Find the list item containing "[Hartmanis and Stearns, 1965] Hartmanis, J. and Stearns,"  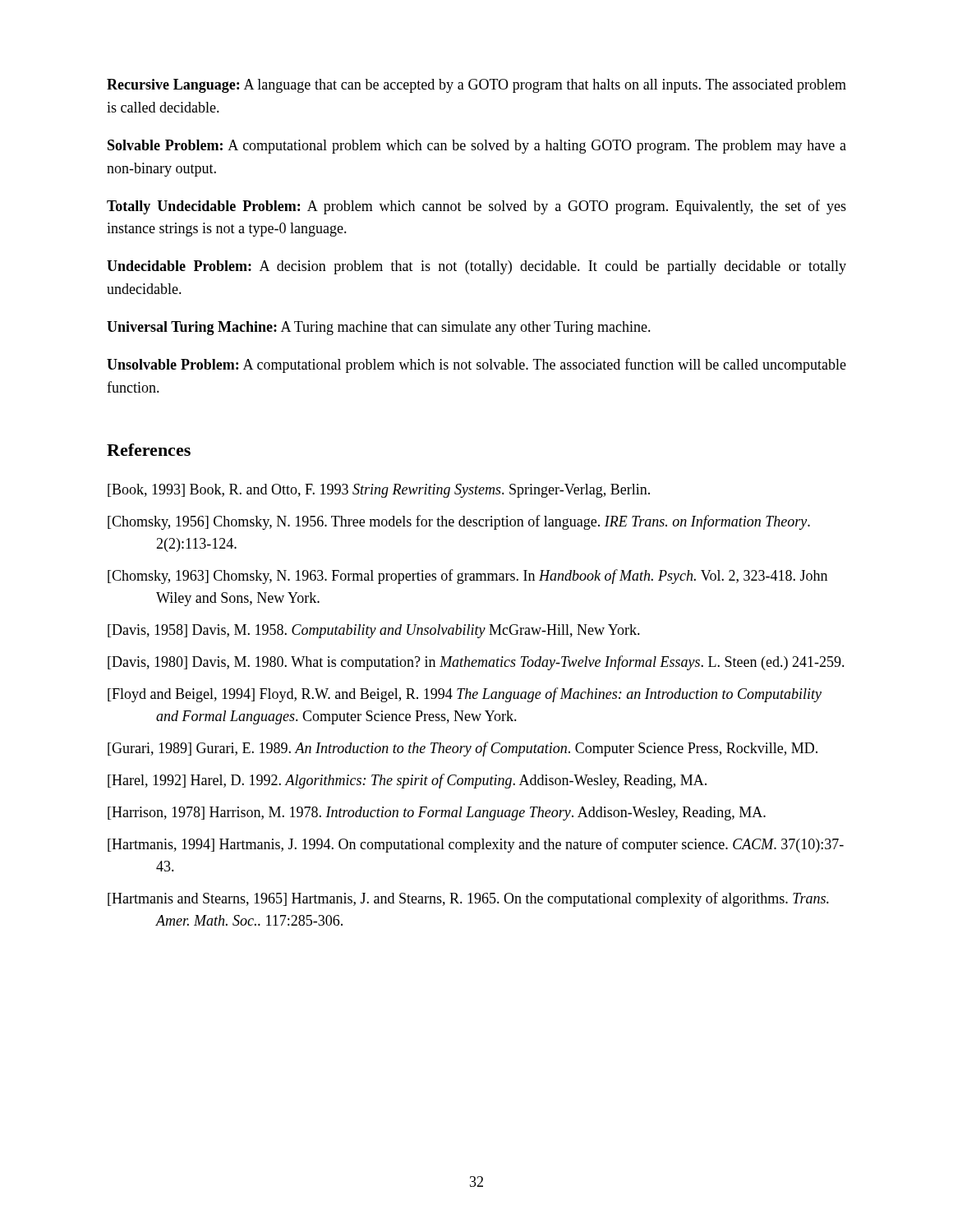click(468, 909)
